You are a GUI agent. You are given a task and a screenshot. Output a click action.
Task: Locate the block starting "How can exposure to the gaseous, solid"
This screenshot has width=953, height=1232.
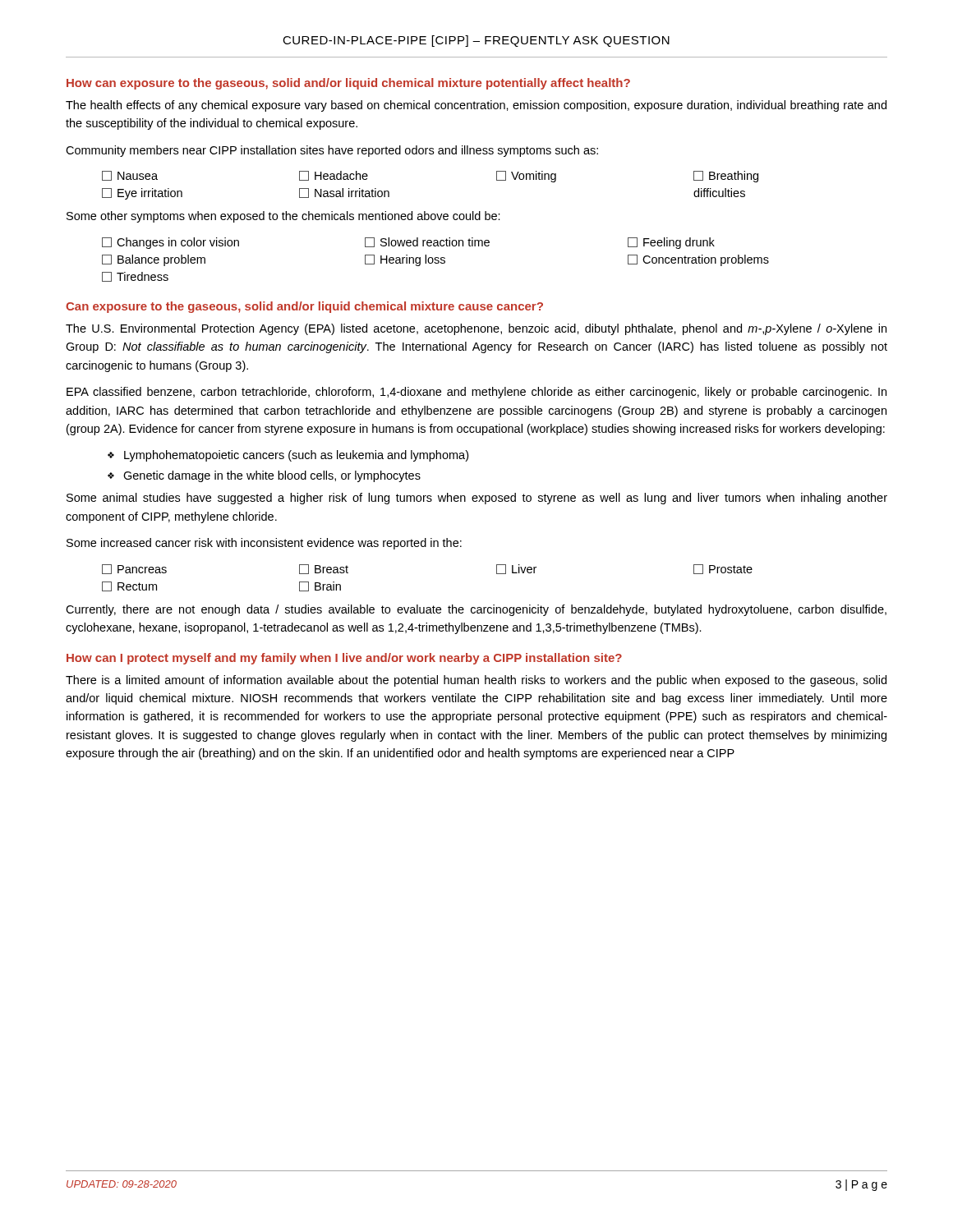[348, 83]
